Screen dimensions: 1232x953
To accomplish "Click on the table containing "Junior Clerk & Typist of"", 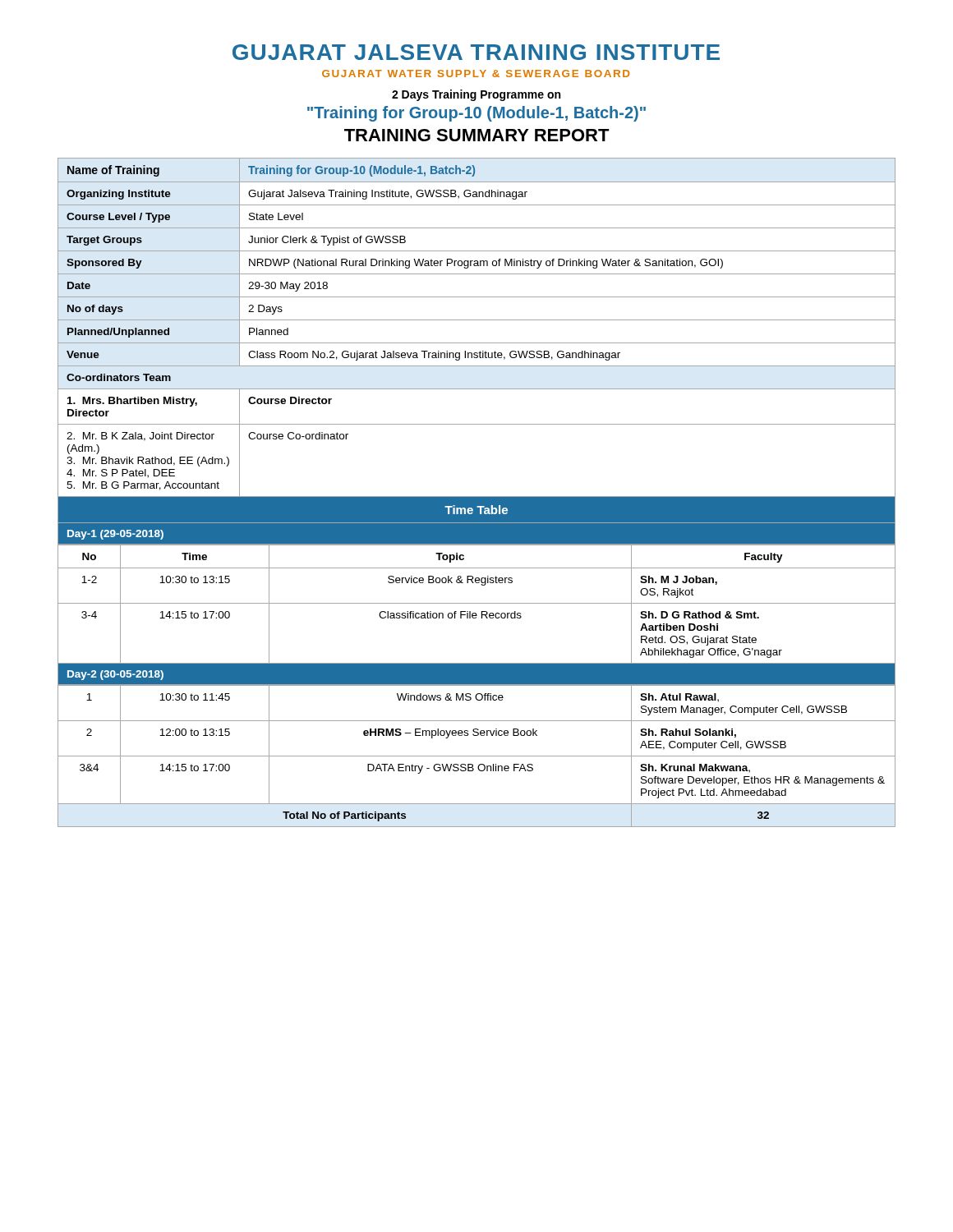I will pos(476,327).
